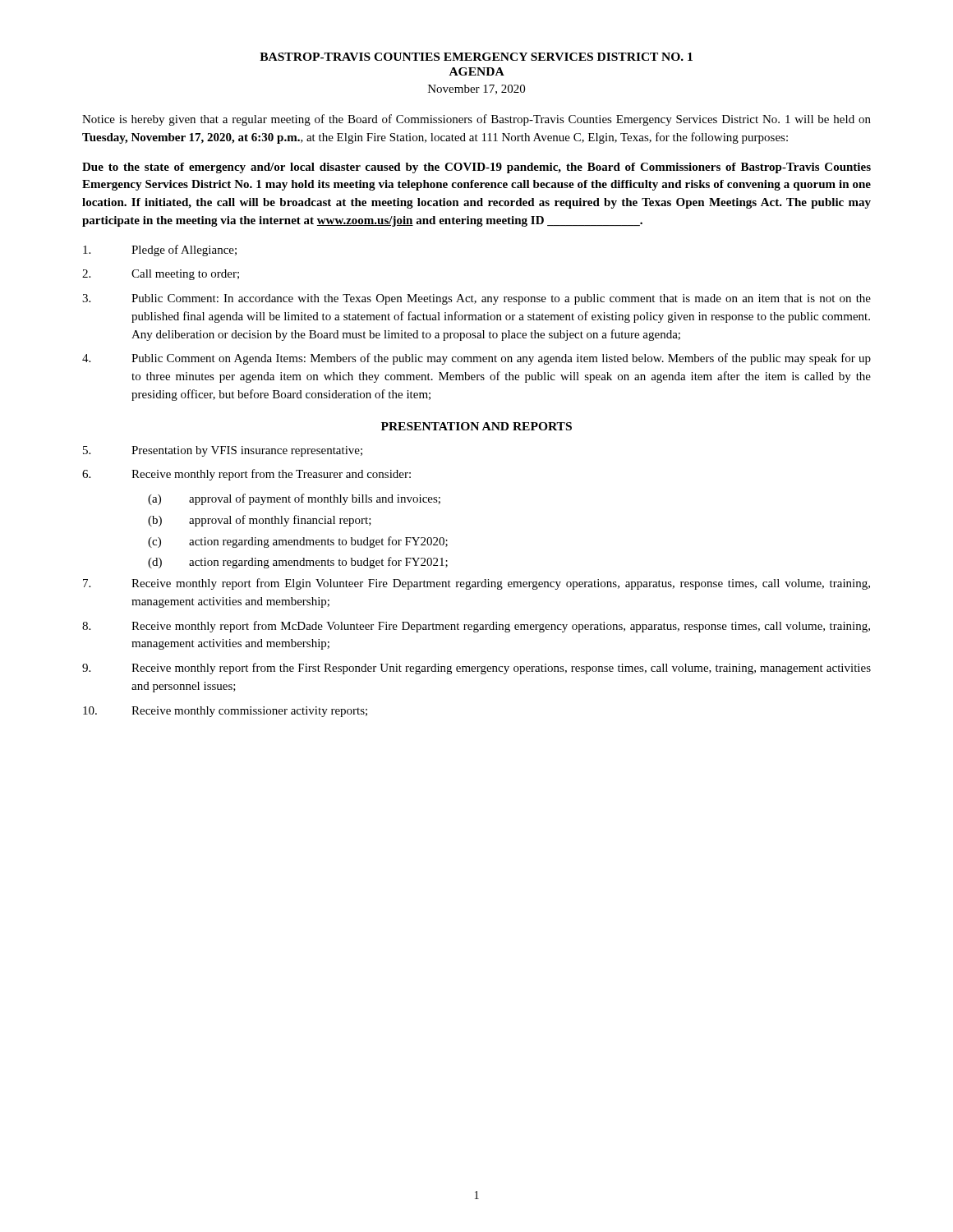Select the section header

(x=476, y=425)
